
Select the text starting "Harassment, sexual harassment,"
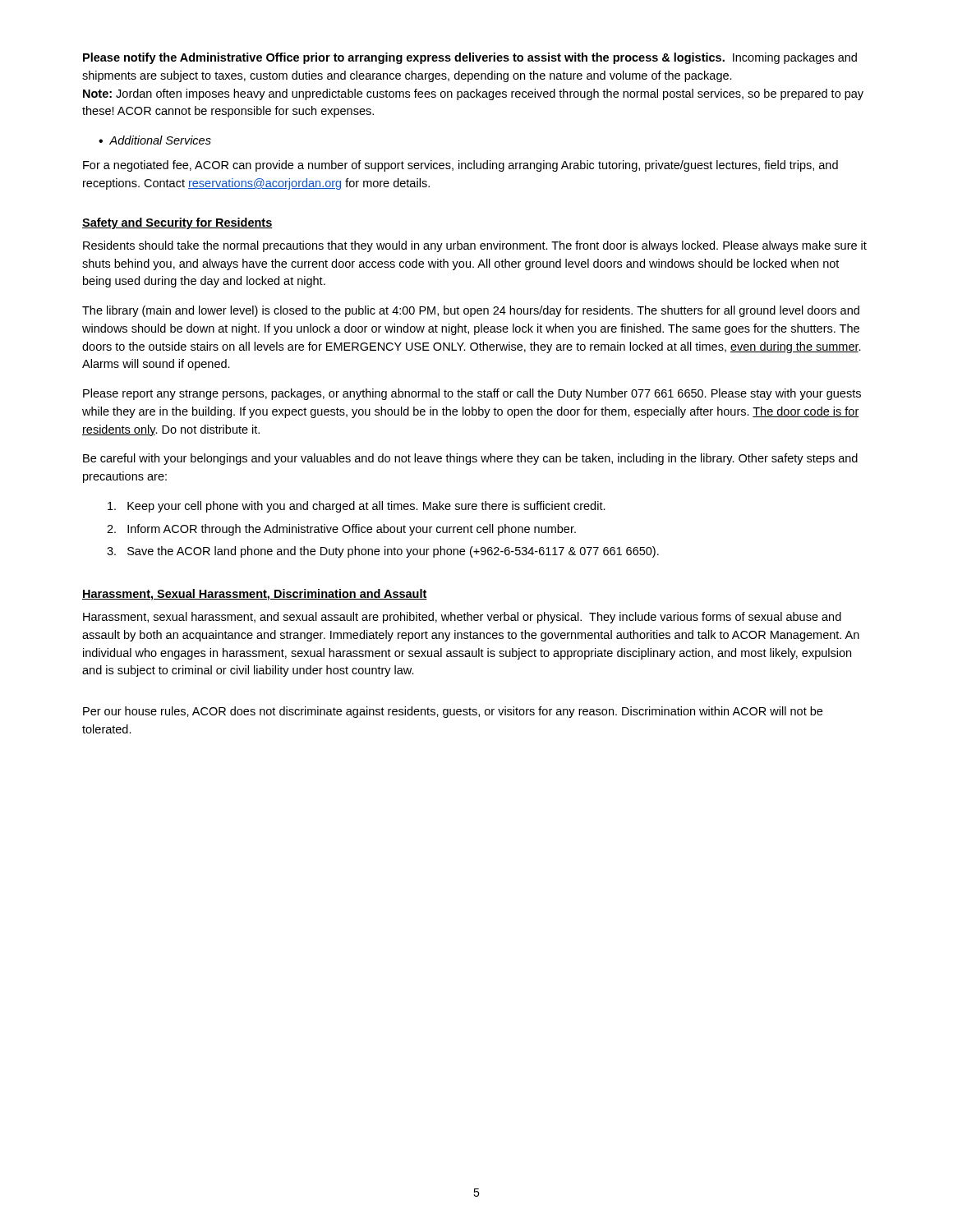point(471,644)
